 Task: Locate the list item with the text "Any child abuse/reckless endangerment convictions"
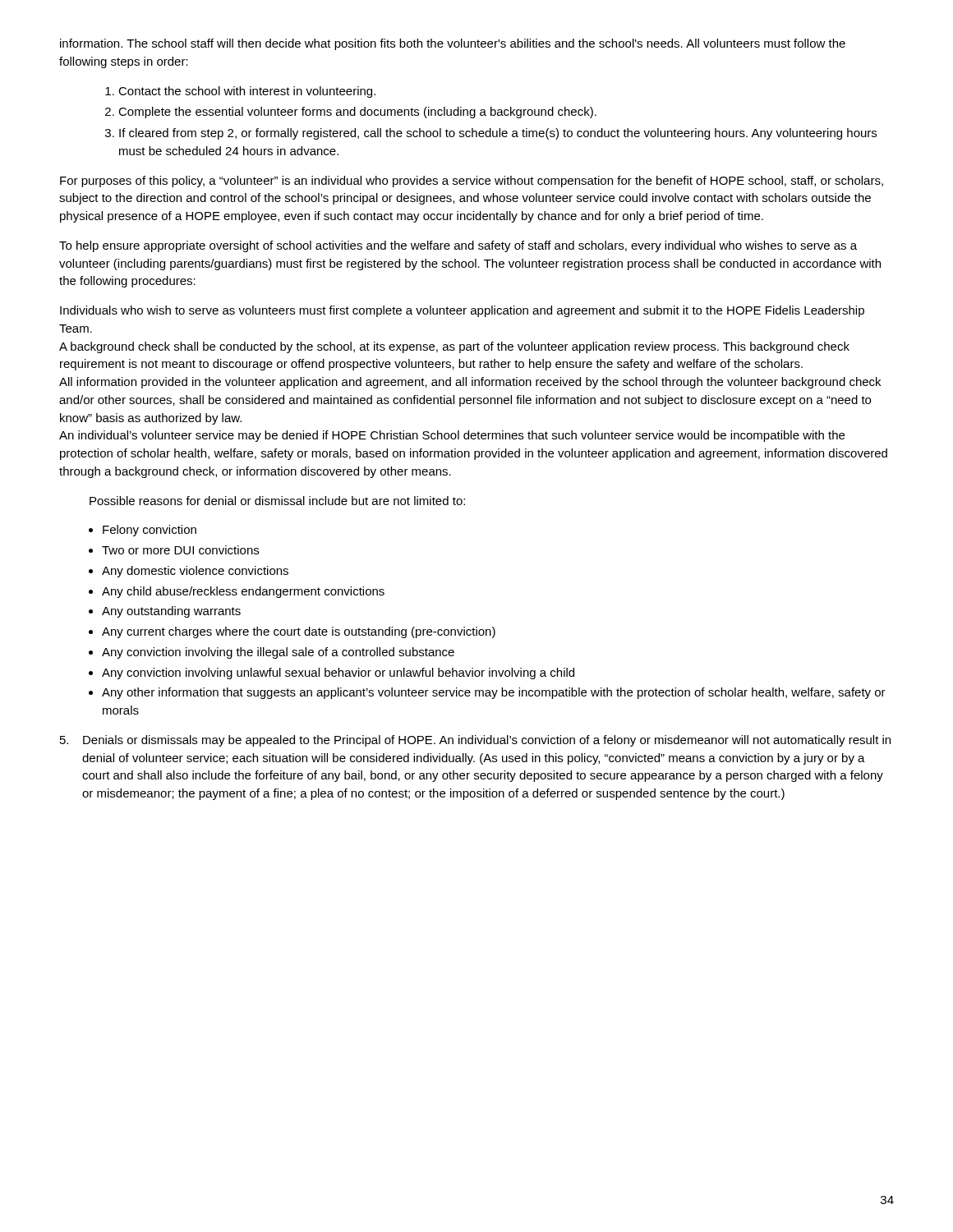(243, 592)
